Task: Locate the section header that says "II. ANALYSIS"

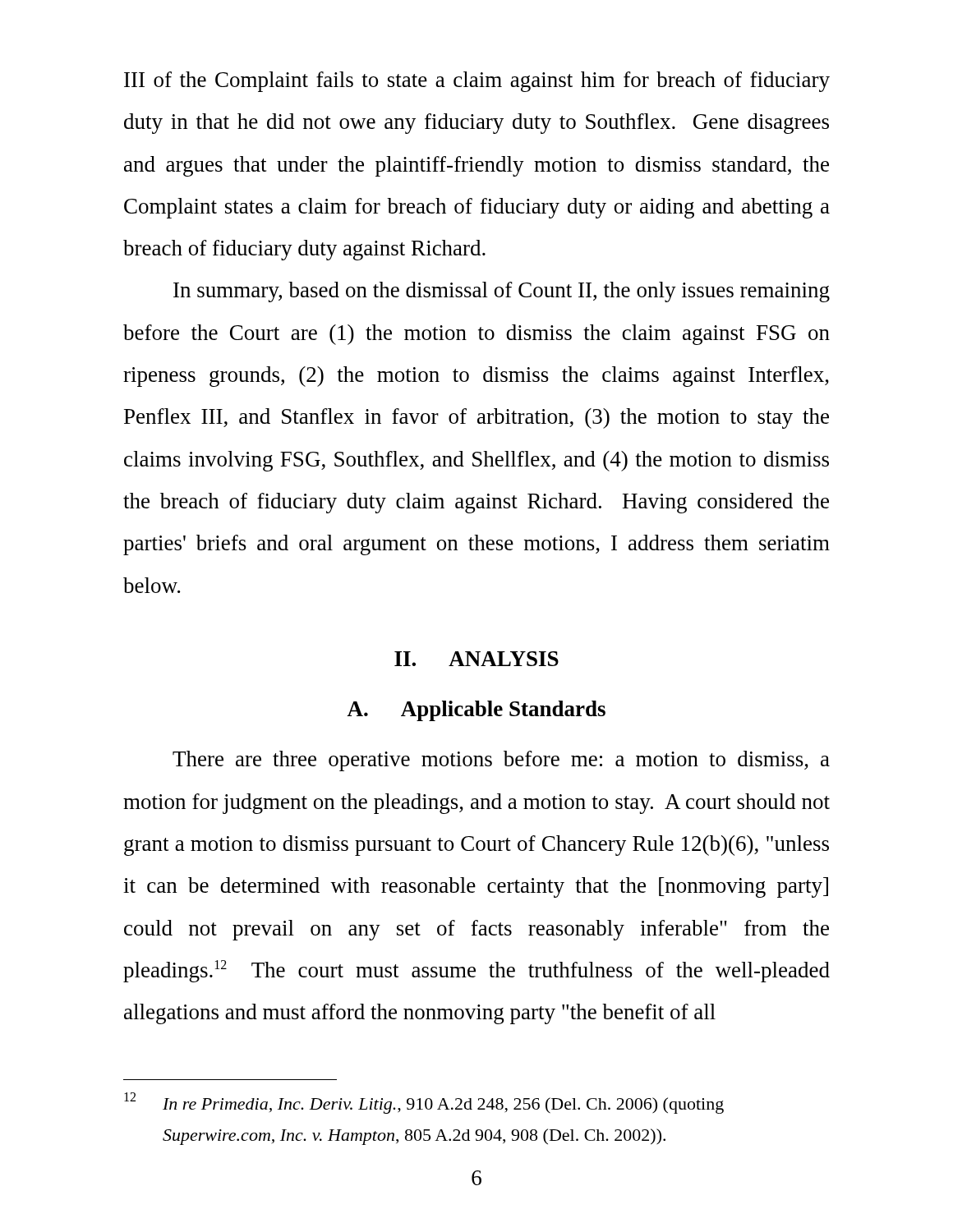Action: point(476,659)
